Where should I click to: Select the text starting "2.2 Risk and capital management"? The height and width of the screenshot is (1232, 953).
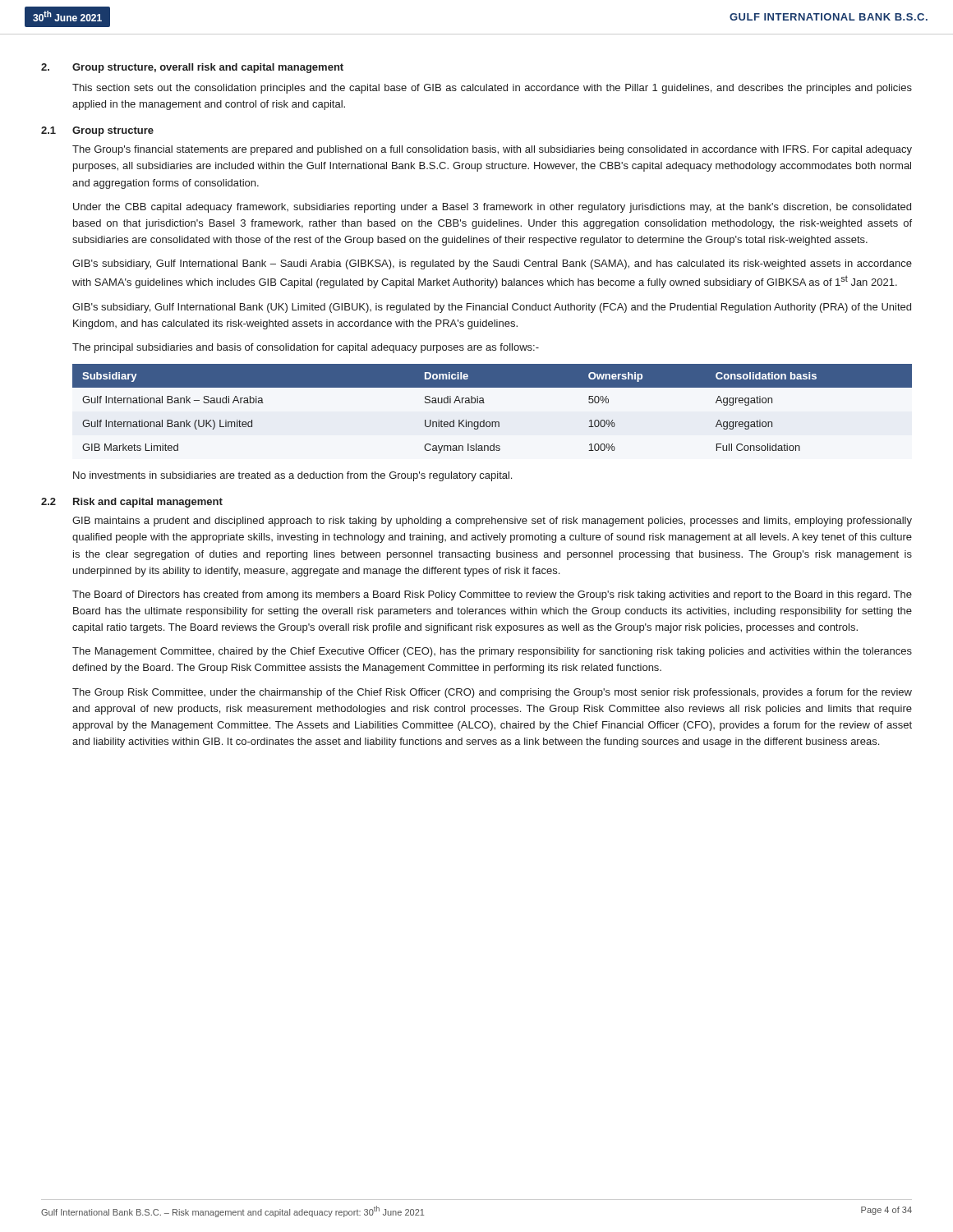132,502
